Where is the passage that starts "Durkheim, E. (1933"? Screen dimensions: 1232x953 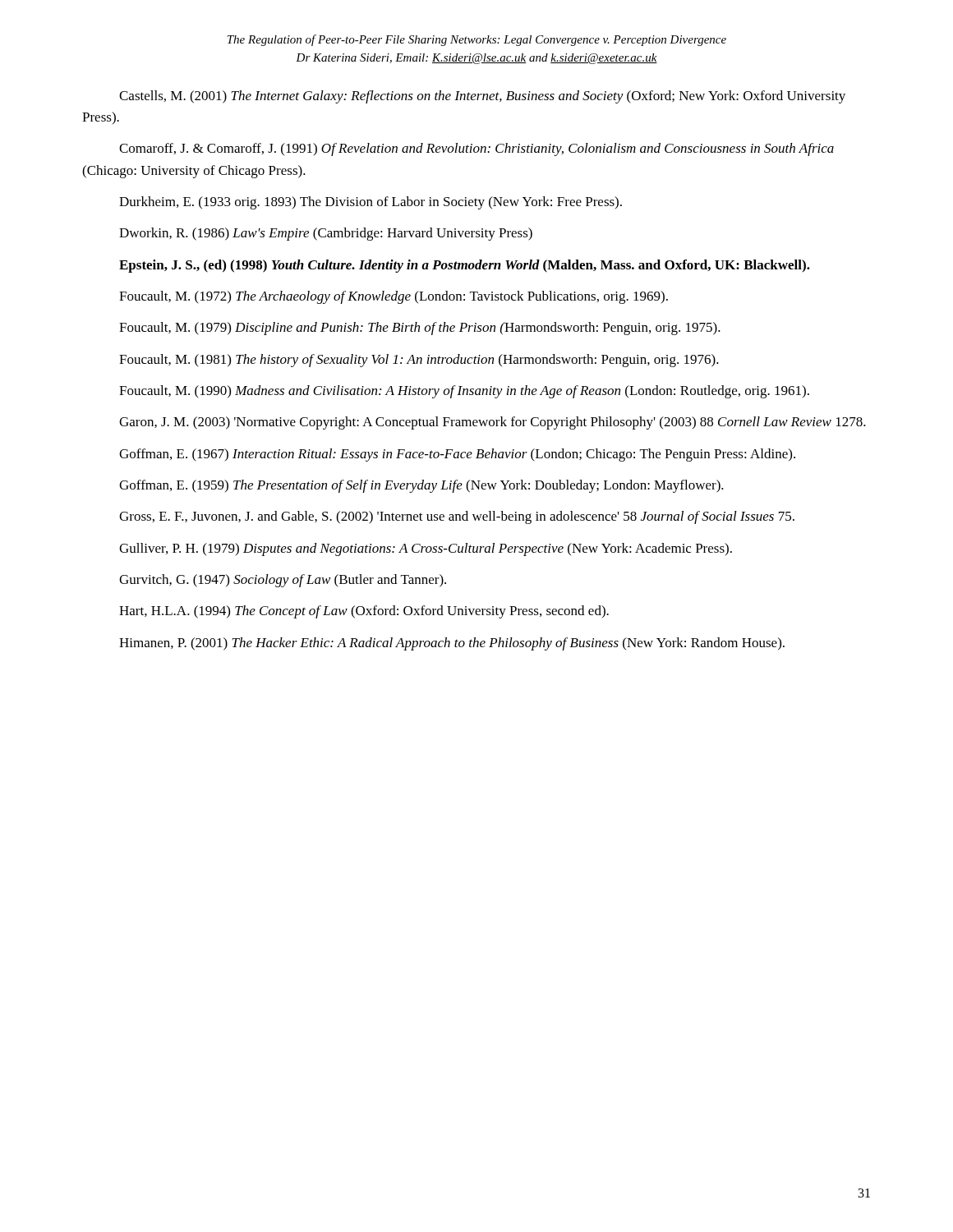pos(371,201)
